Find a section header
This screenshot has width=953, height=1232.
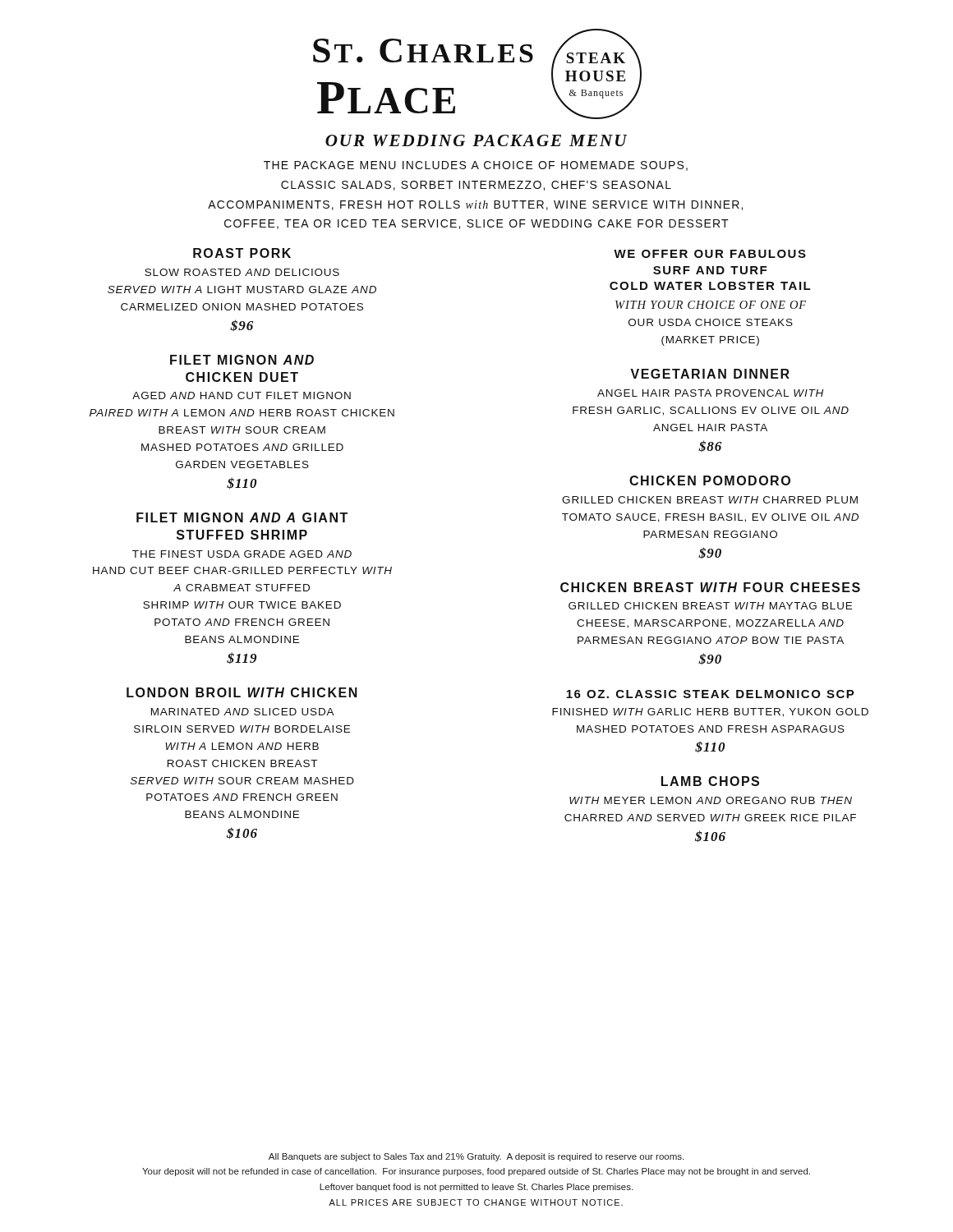[x=476, y=140]
